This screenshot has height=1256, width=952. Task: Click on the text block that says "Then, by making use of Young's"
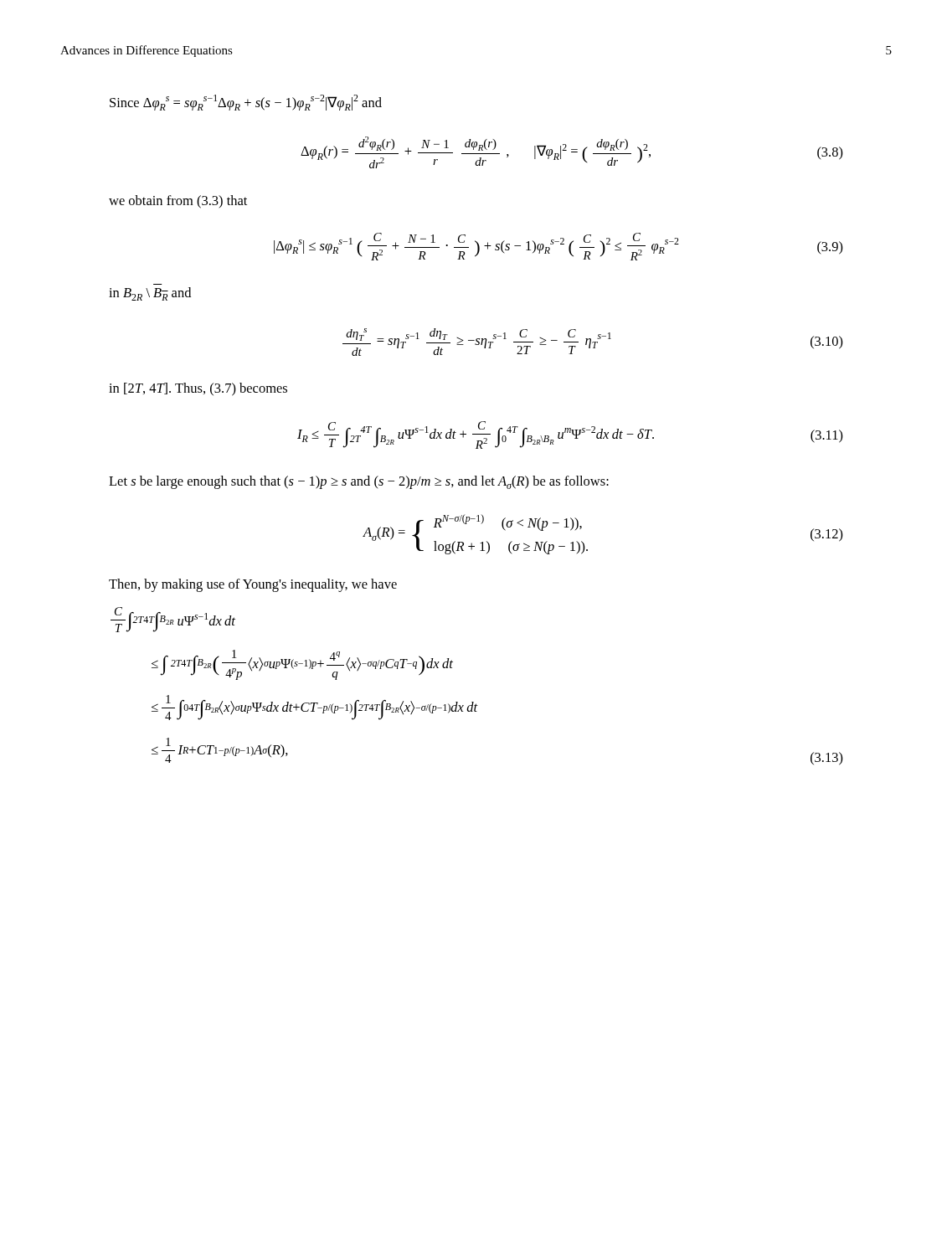[253, 584]
